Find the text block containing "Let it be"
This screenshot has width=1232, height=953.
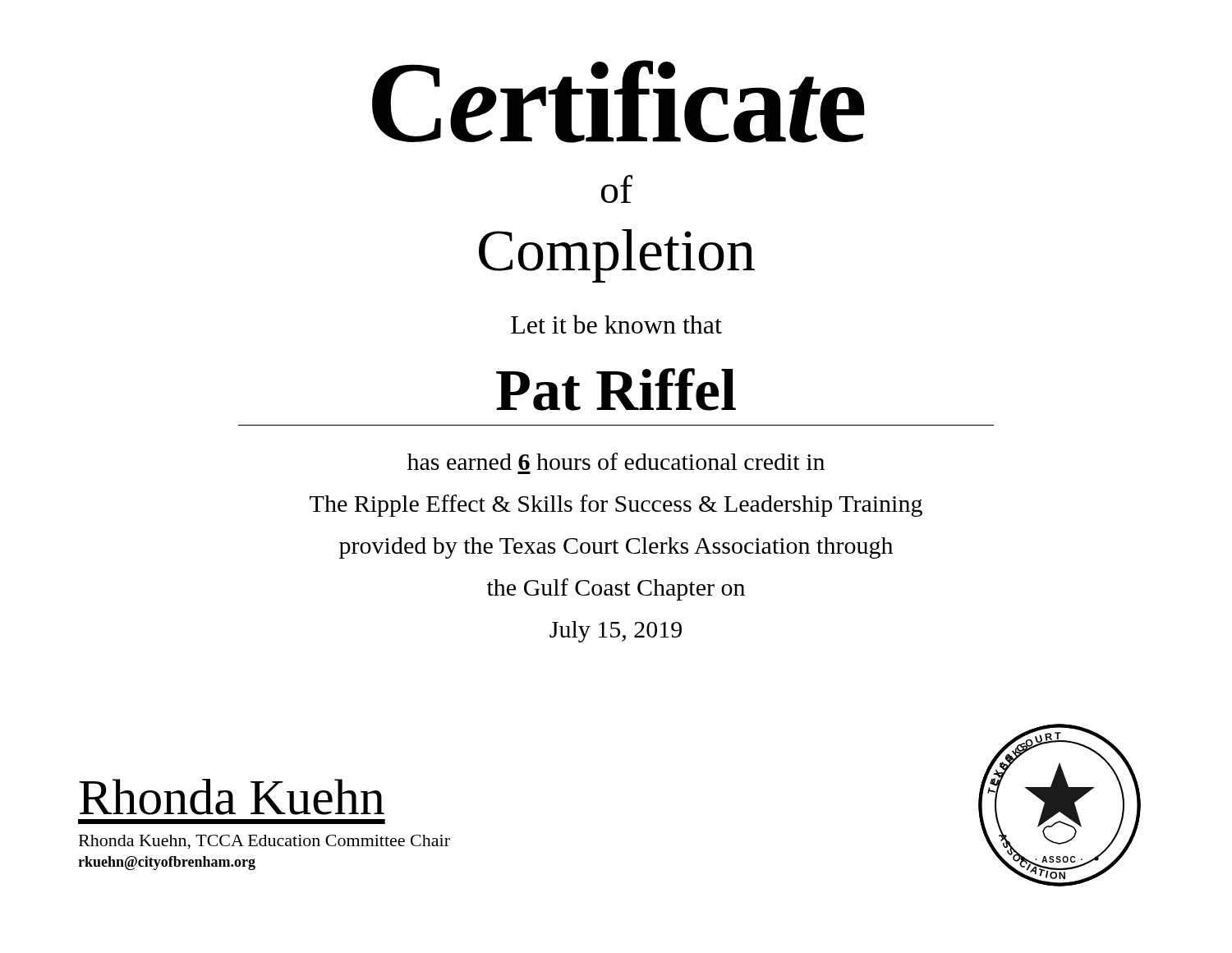click(x=616, y=324)
